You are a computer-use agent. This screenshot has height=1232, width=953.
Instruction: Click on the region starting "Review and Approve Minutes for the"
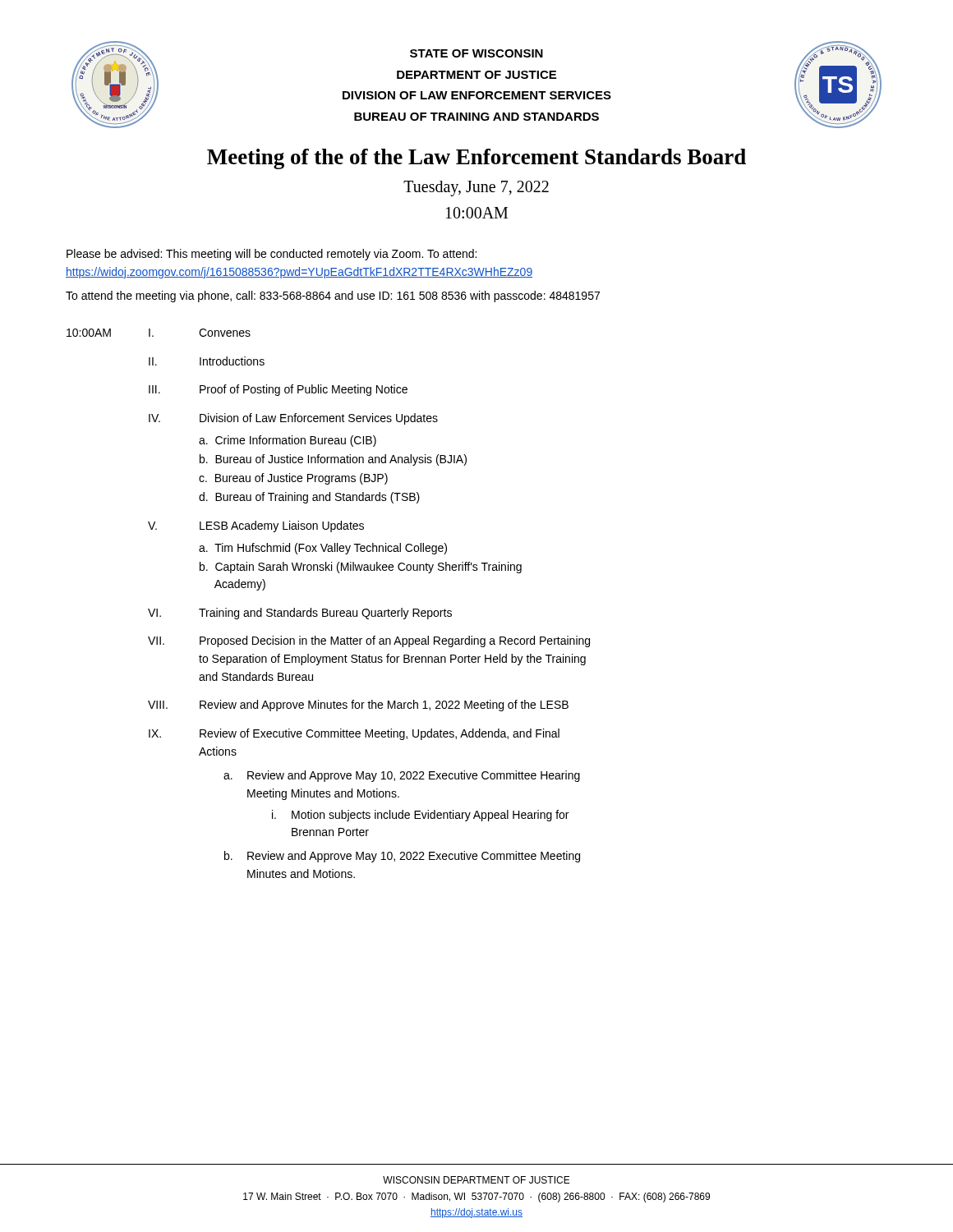(384, 705)
